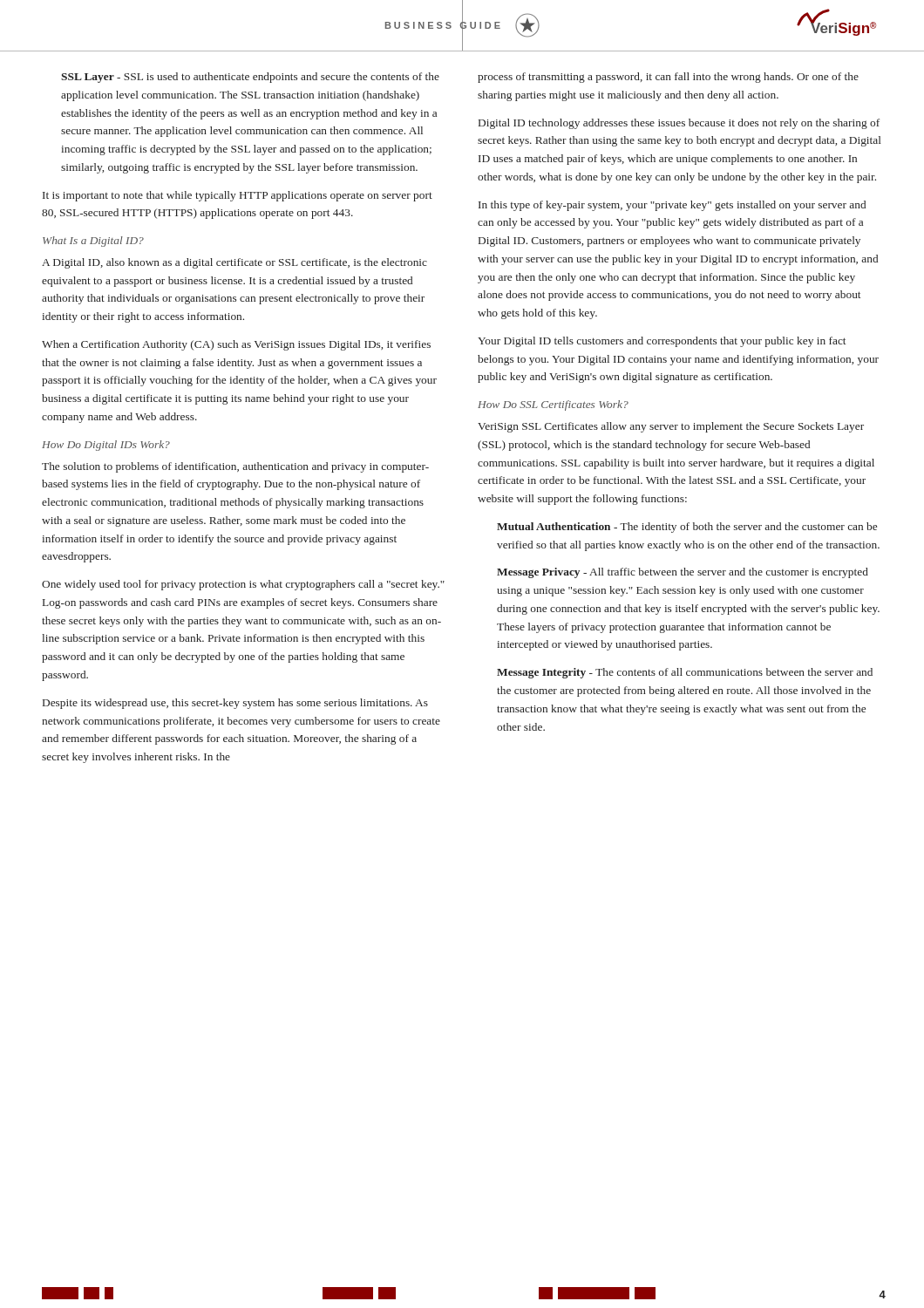The image size is (924, 1308).
Task: Navigate to the text block starting "Your Digital ID tells customers and"
Action: [680, 359]
